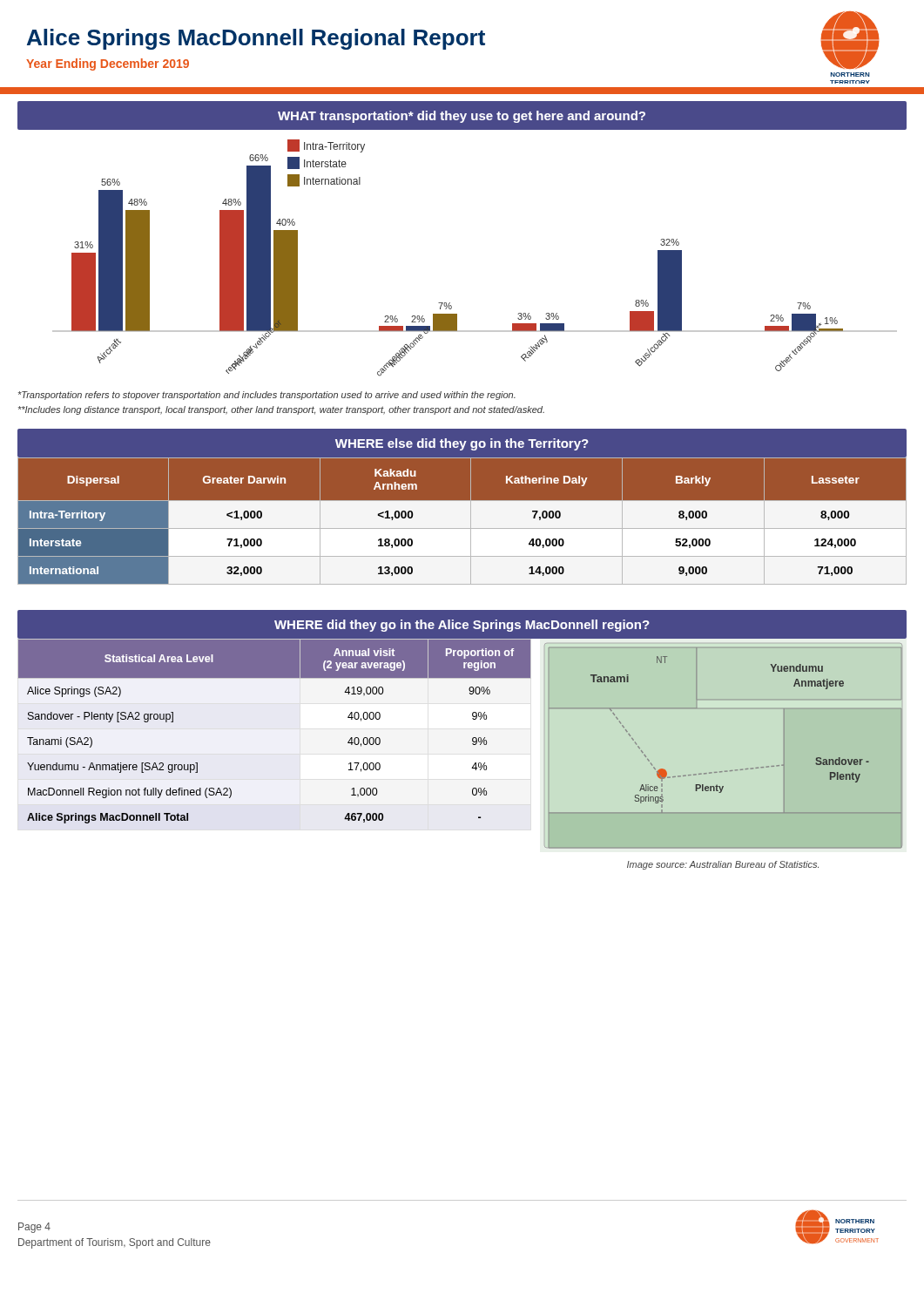Find the passage starting "WHAT transportation* did they use to get here"
Screen dimensions: 1307x924
(x=462, y=115)
